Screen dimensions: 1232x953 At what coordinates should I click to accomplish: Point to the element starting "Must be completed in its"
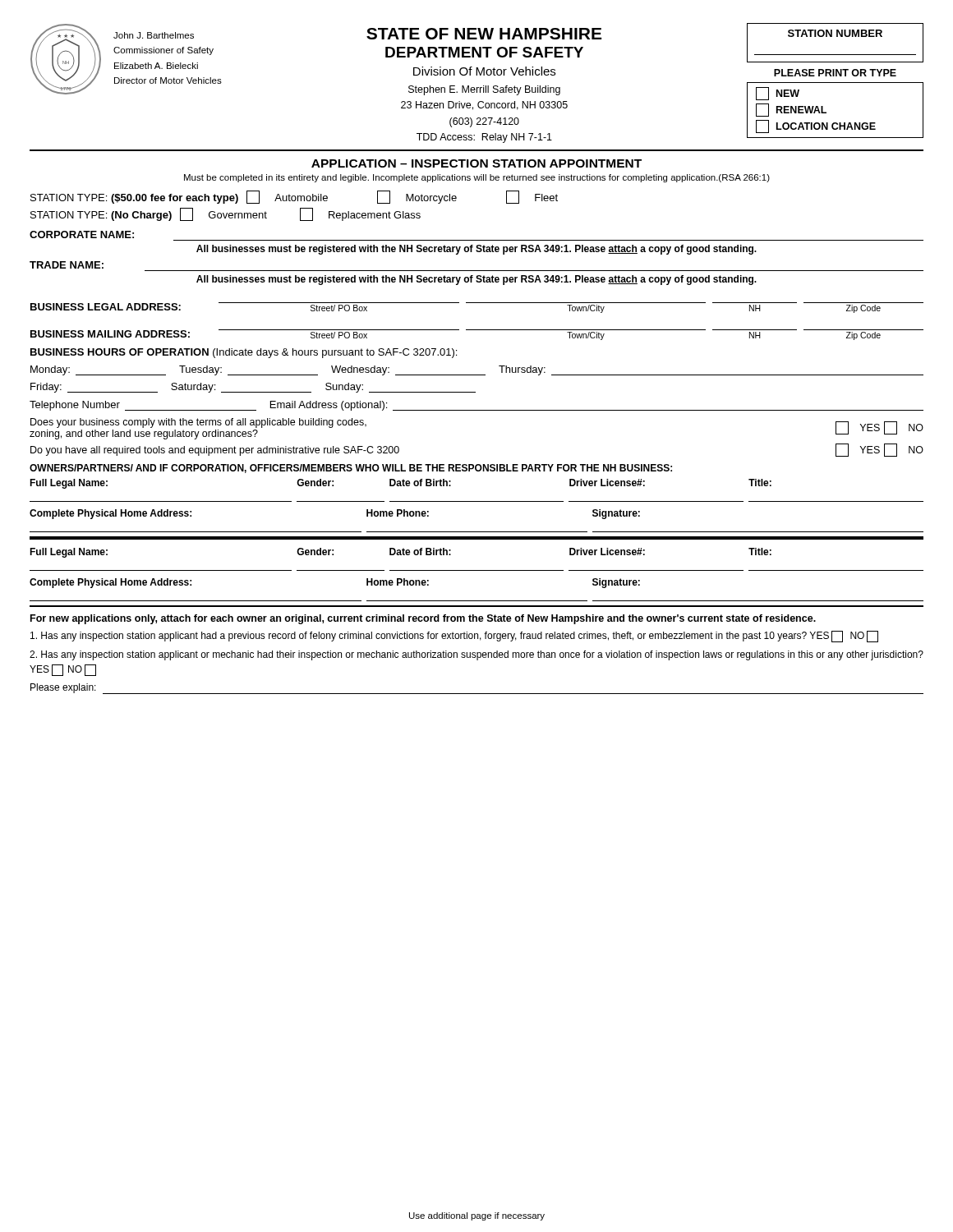(476, 178)
